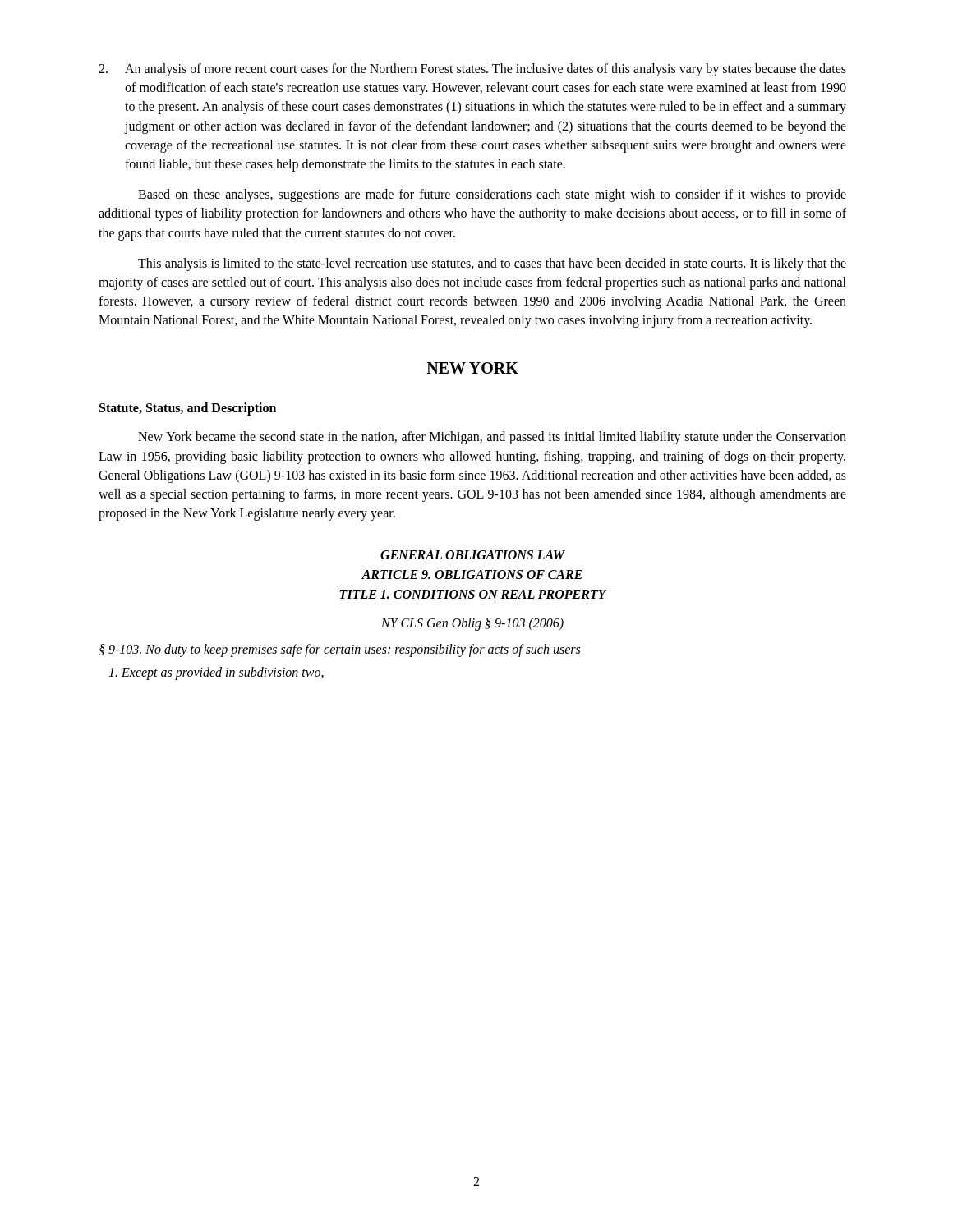Viewport: 953px width, 1232px height.
Task: Select the block starting "2. An analysis of more recent"
Action: [x=472, y=116]
